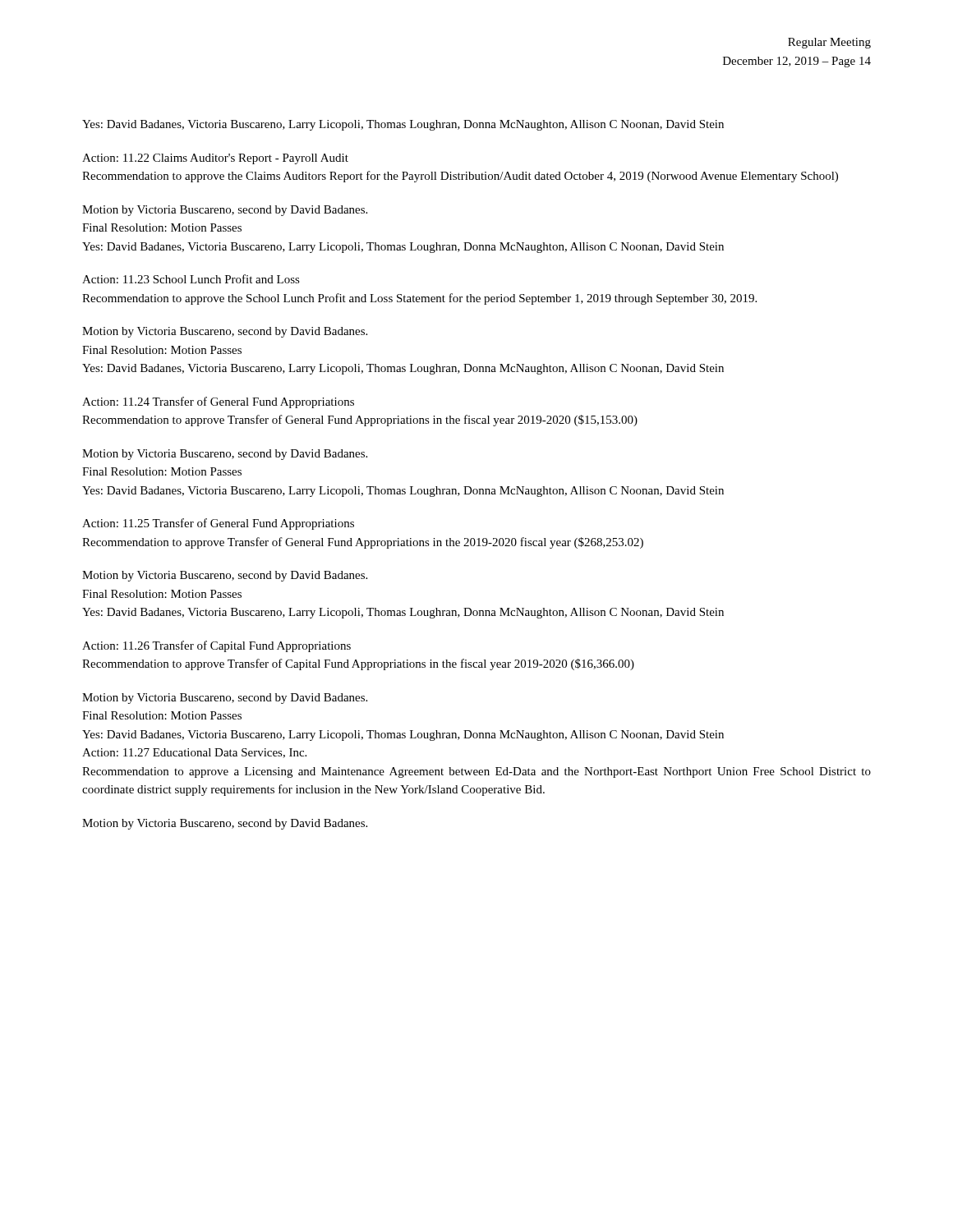This screenshot has width=953, height=1232.
Task: Locate the block of text that opens with "Action: 11.22 Claims Auditor's Report -"
Action: 476,167
